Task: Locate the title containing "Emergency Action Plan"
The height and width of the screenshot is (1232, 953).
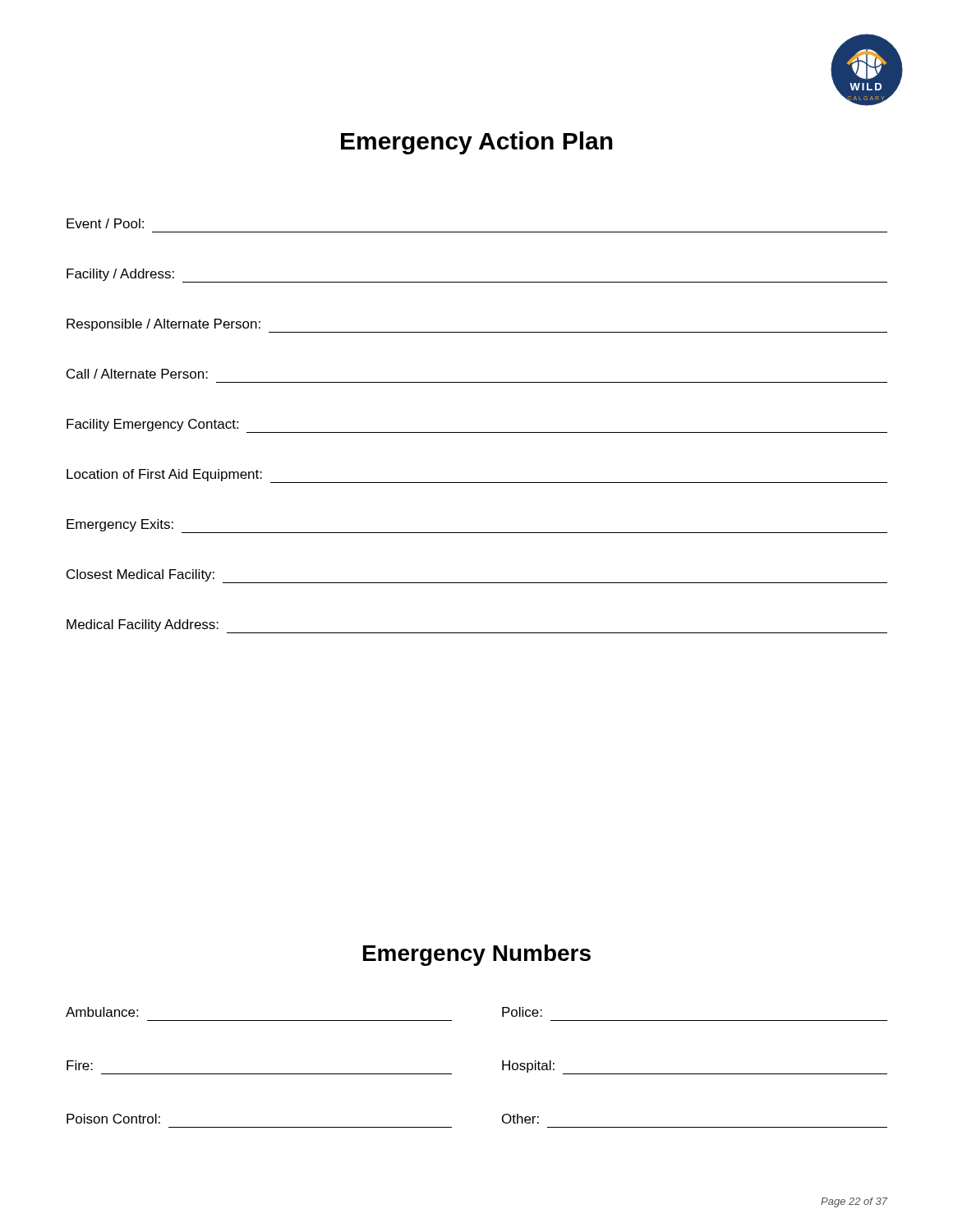Action: (476, 141)
